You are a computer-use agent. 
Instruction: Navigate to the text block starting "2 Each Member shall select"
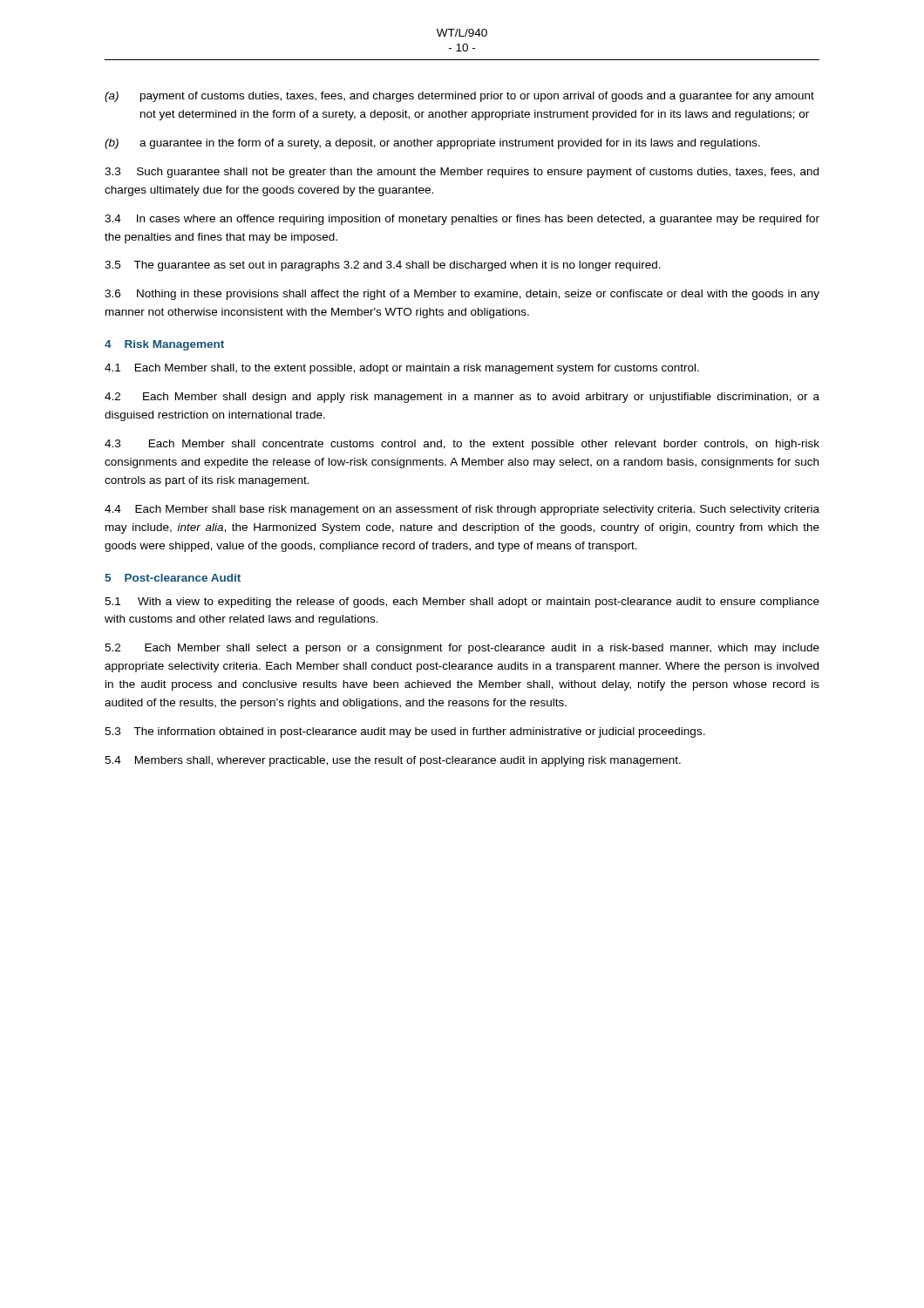point(462,675)
